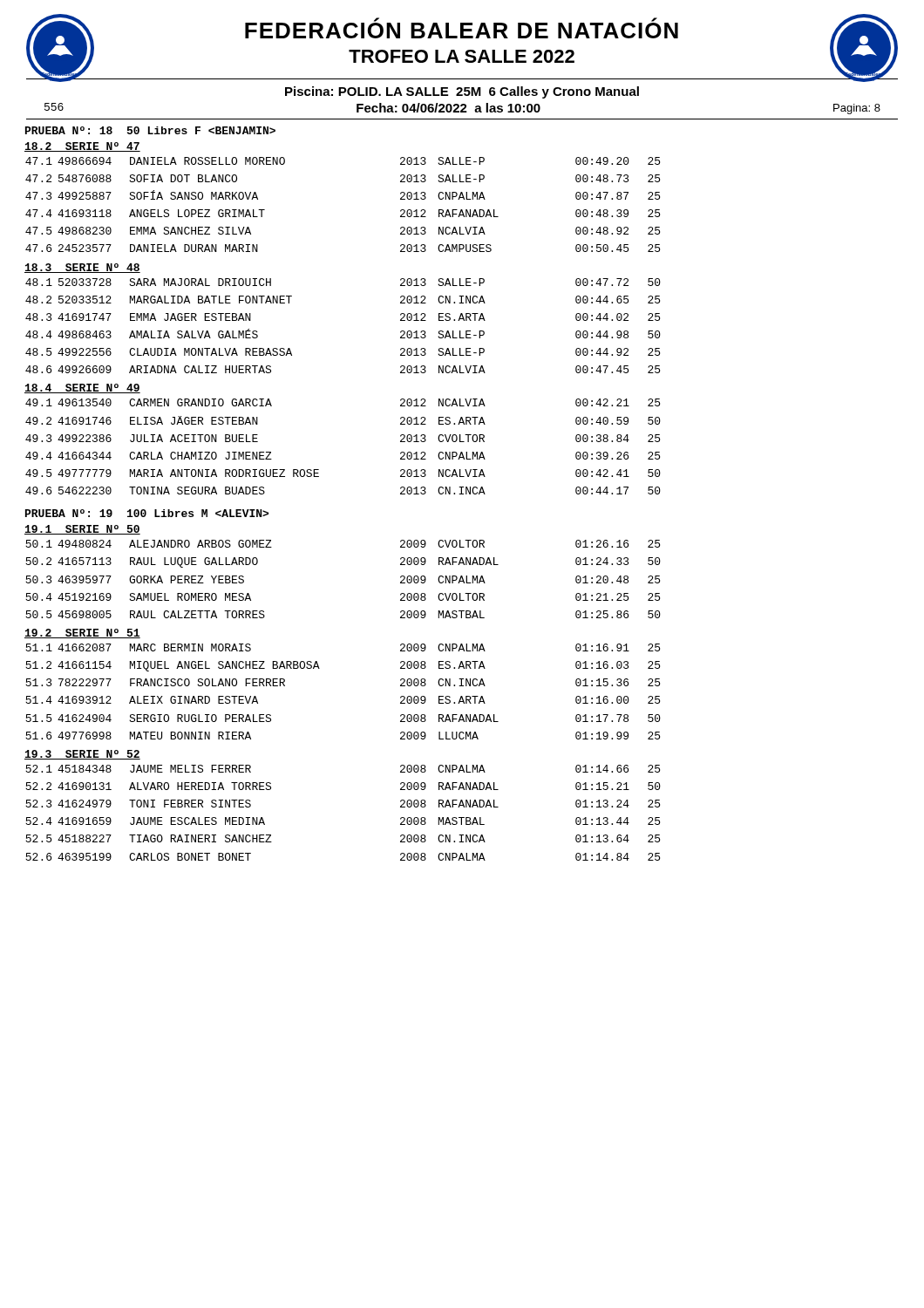Locate the passage starting "49.4 41664344 CARLA CHAMIZO JIMENEZ 2012 CNPALMA 00:39.26"
The height and width of the screenshot is (1308, 924).
pyautogui.click(x=68, y=456)
